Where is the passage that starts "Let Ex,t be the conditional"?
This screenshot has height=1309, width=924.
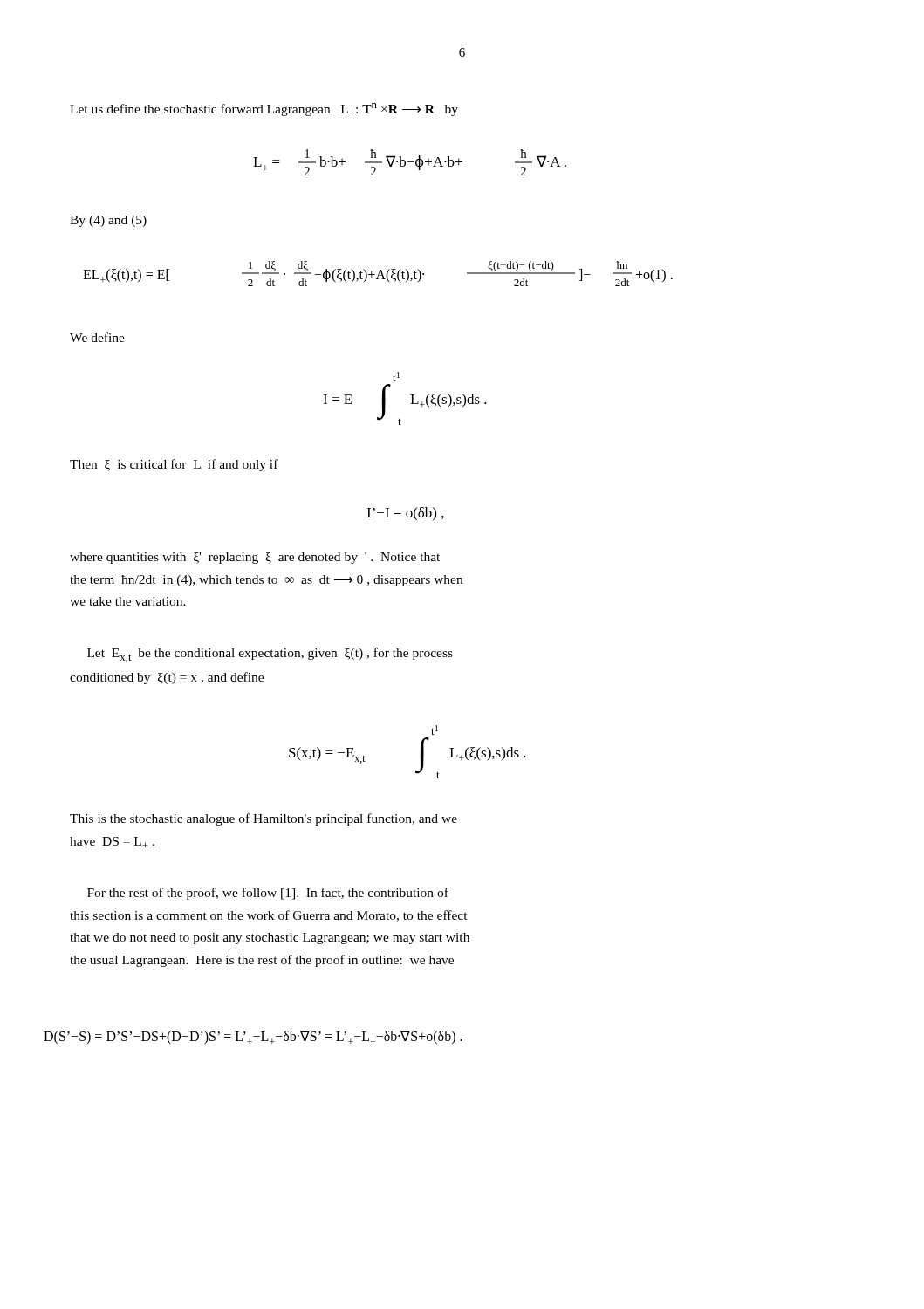(261, 665)
